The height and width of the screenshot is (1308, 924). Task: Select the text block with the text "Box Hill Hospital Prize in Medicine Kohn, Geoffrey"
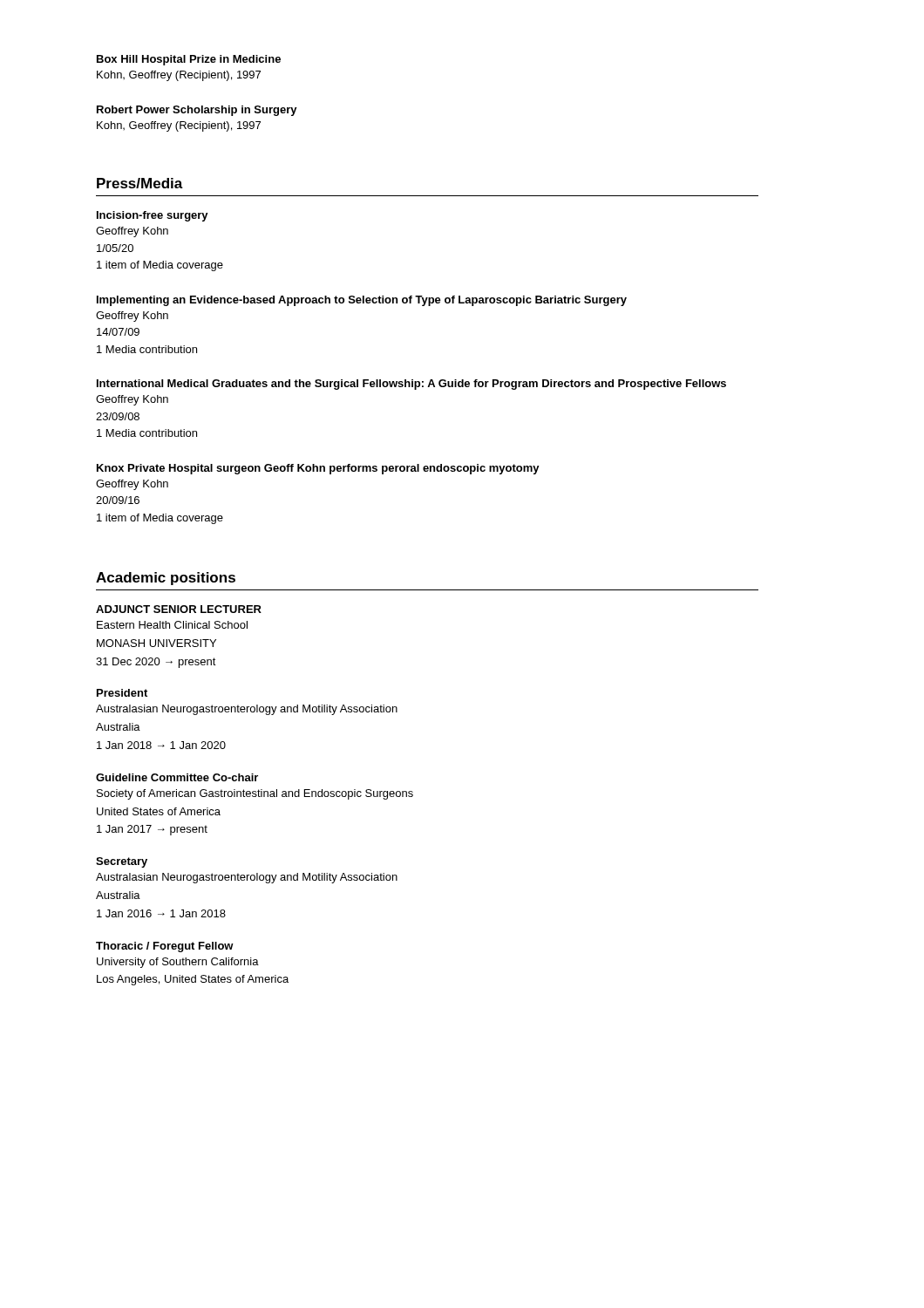tap(189, 60)
